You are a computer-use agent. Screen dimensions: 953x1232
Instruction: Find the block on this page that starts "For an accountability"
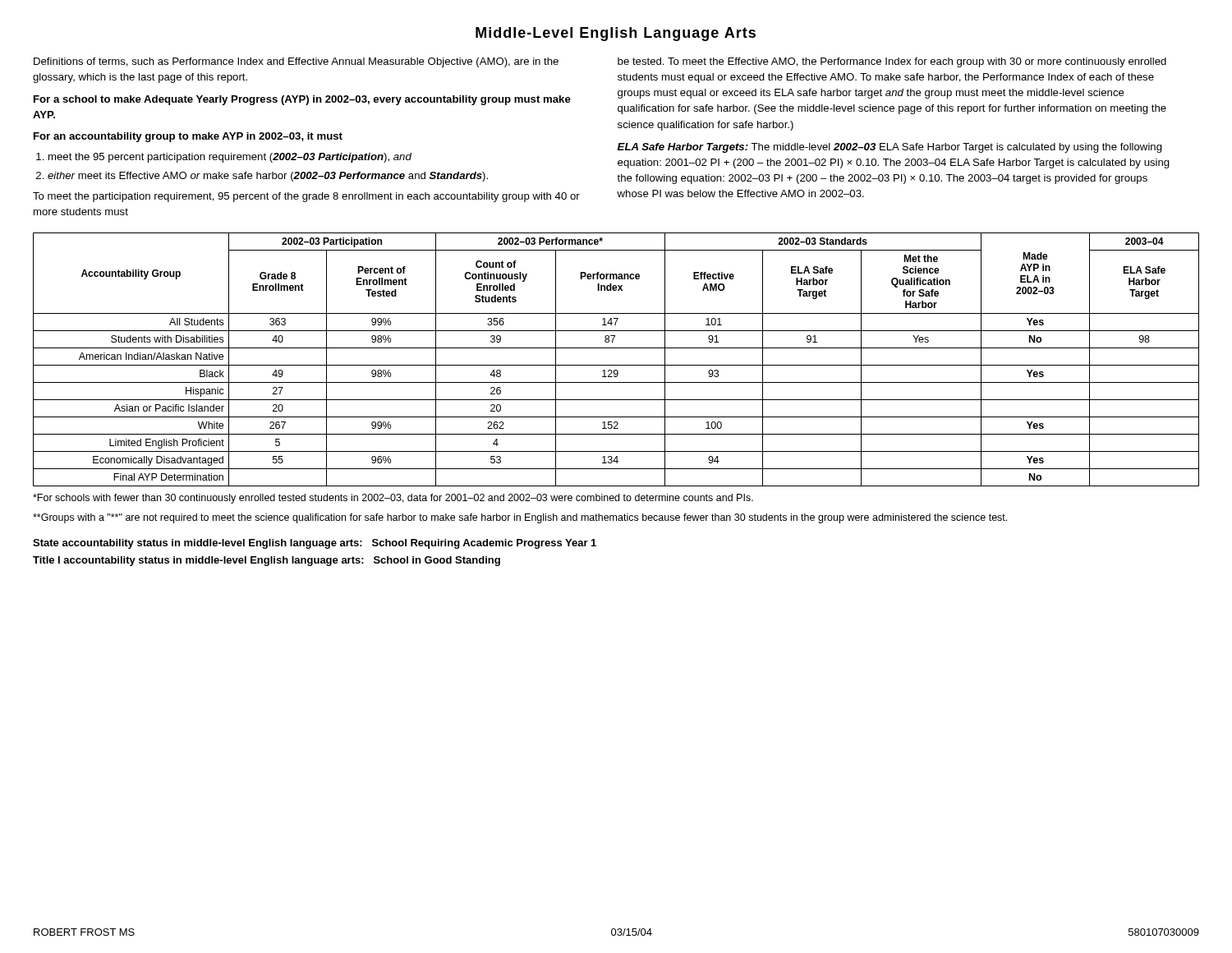tap(188, 136)
